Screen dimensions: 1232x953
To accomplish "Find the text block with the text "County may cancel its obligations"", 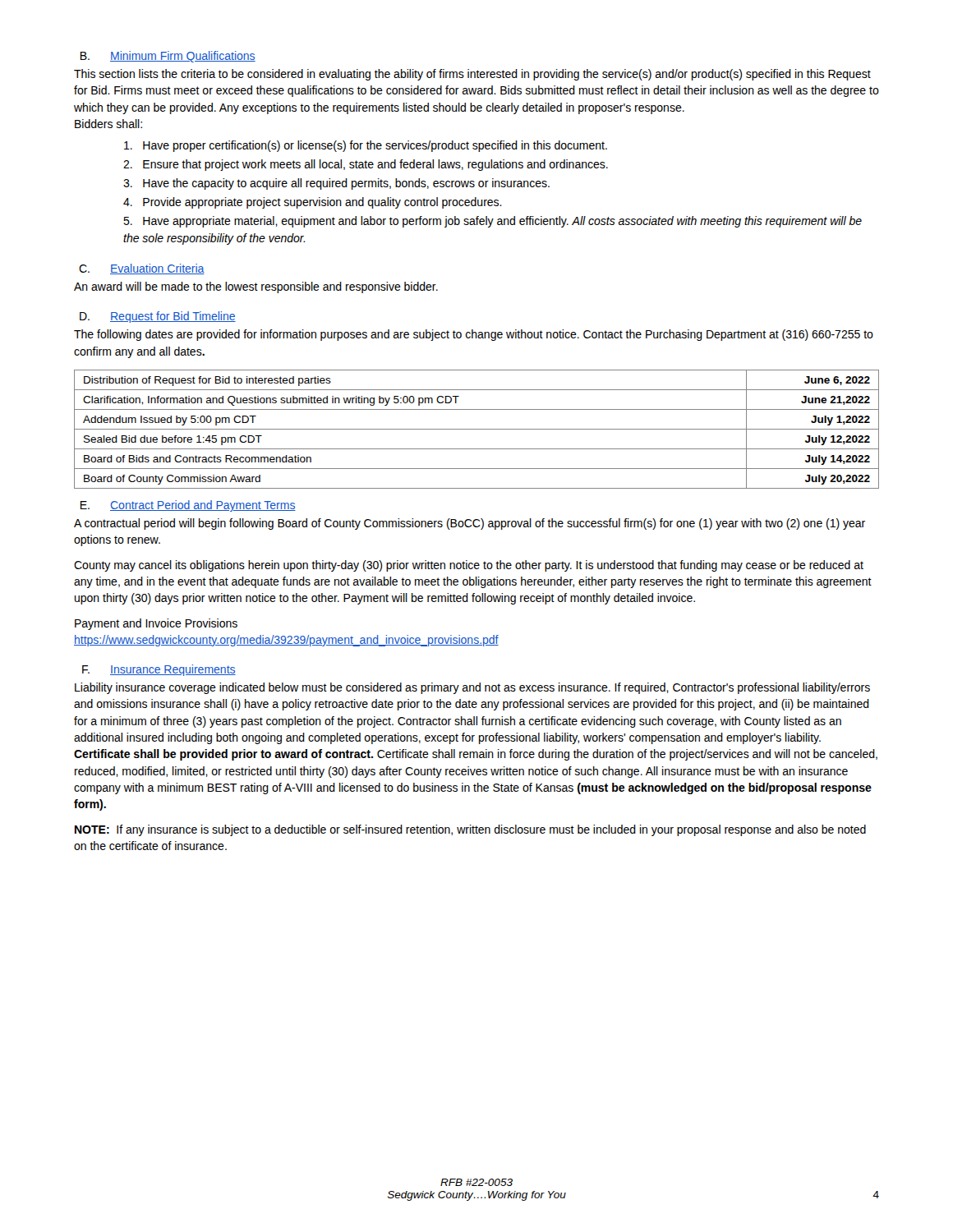I will pos(473,581).
